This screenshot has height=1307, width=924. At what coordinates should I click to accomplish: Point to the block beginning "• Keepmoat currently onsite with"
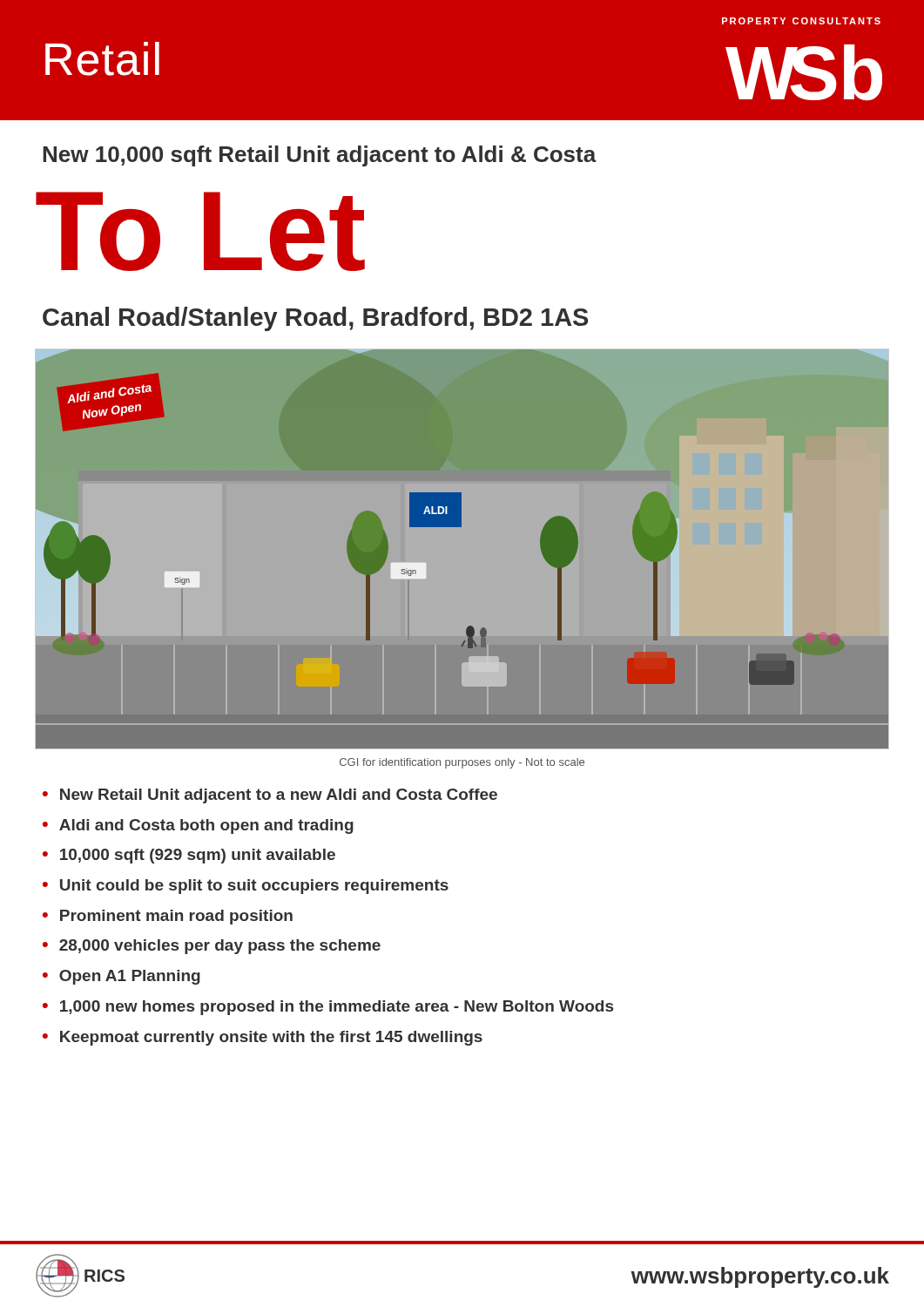click(x=262, y=1037)
